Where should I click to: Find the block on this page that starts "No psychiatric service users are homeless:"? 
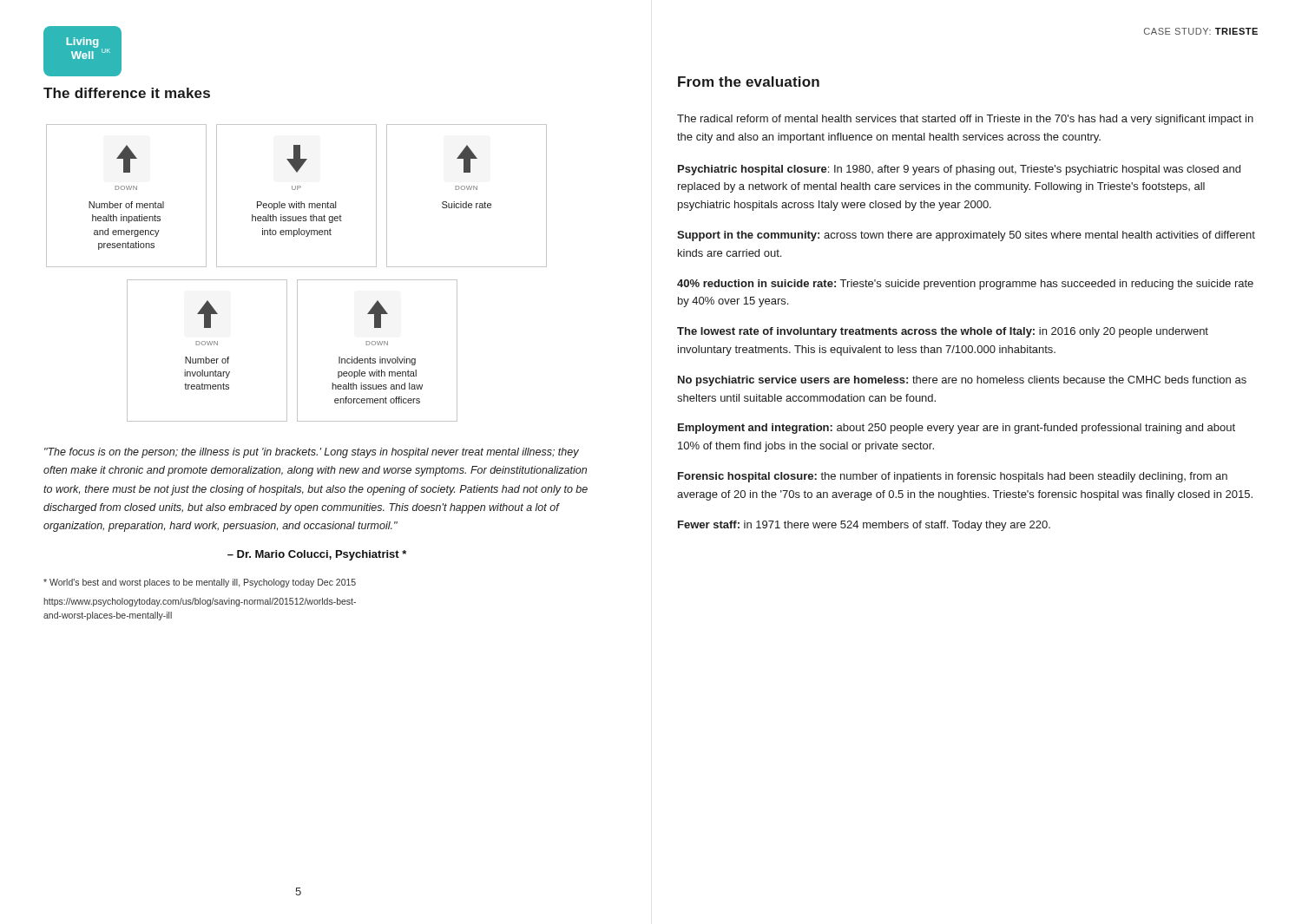pyautogui.click(x=962, y=388)
